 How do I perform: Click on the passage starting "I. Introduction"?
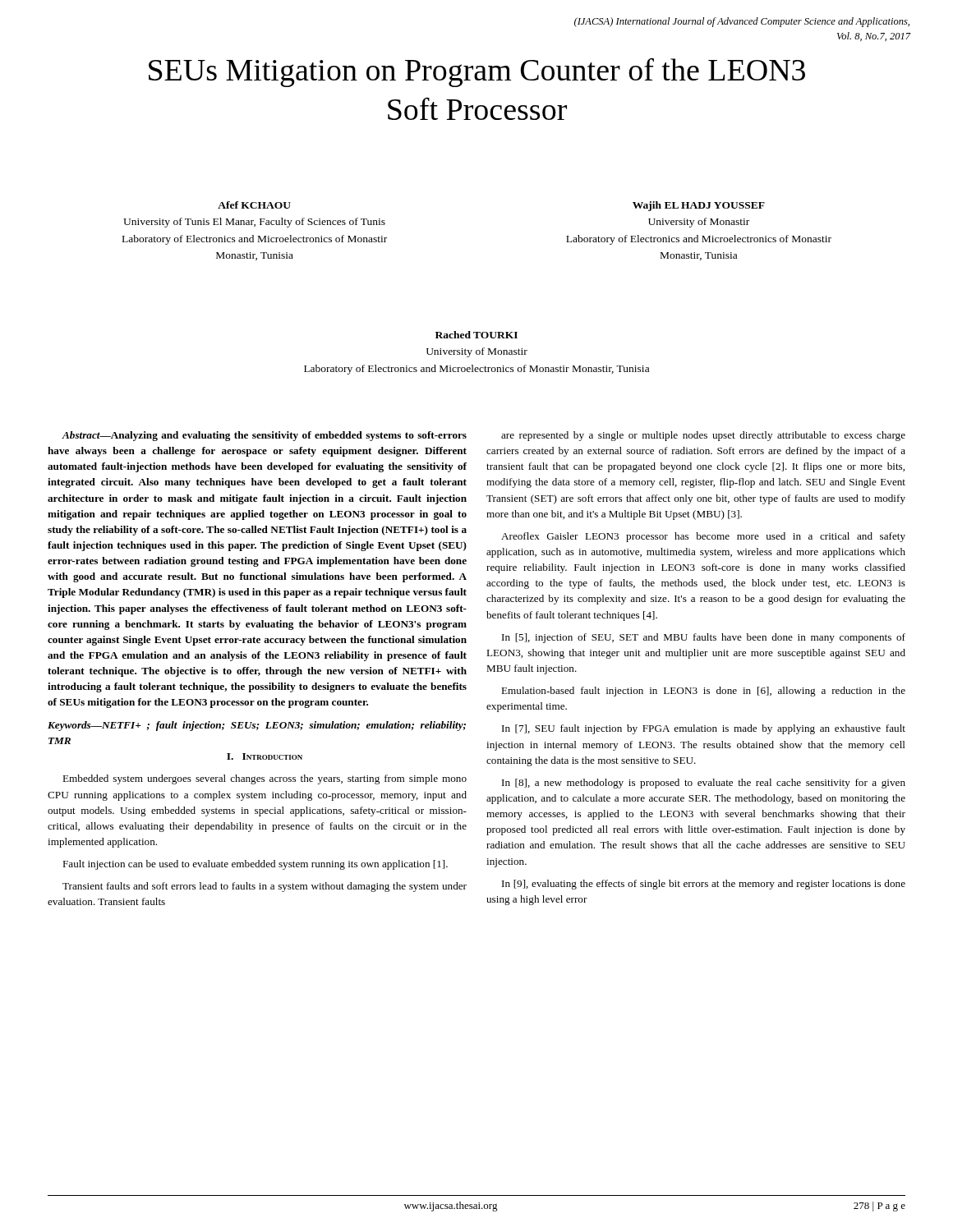[x=265, y=756]
